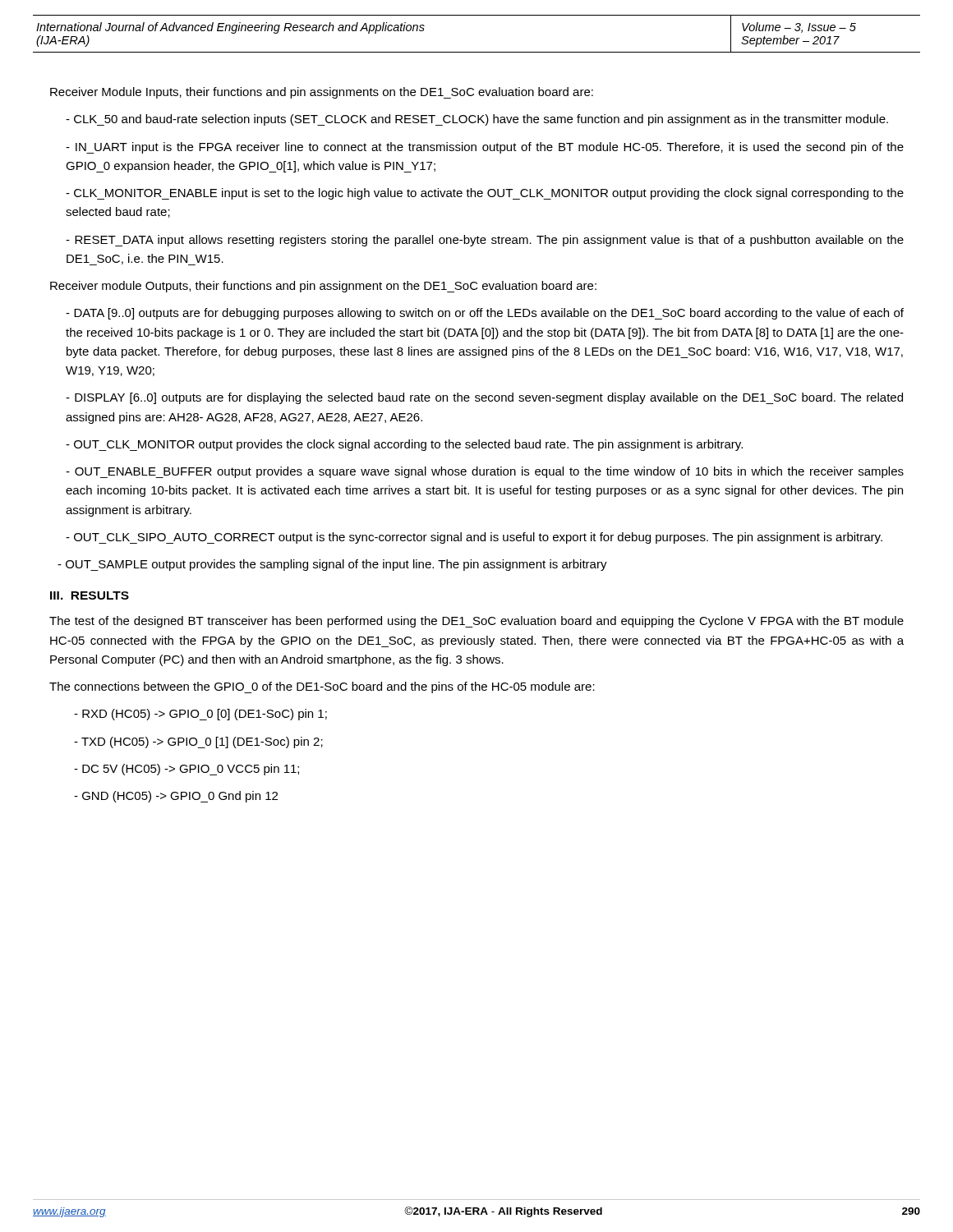Find the list item that reads "CLK_MONITOR_ENABLE input is set to the"

pyautogui.click(x=485, y=202)
